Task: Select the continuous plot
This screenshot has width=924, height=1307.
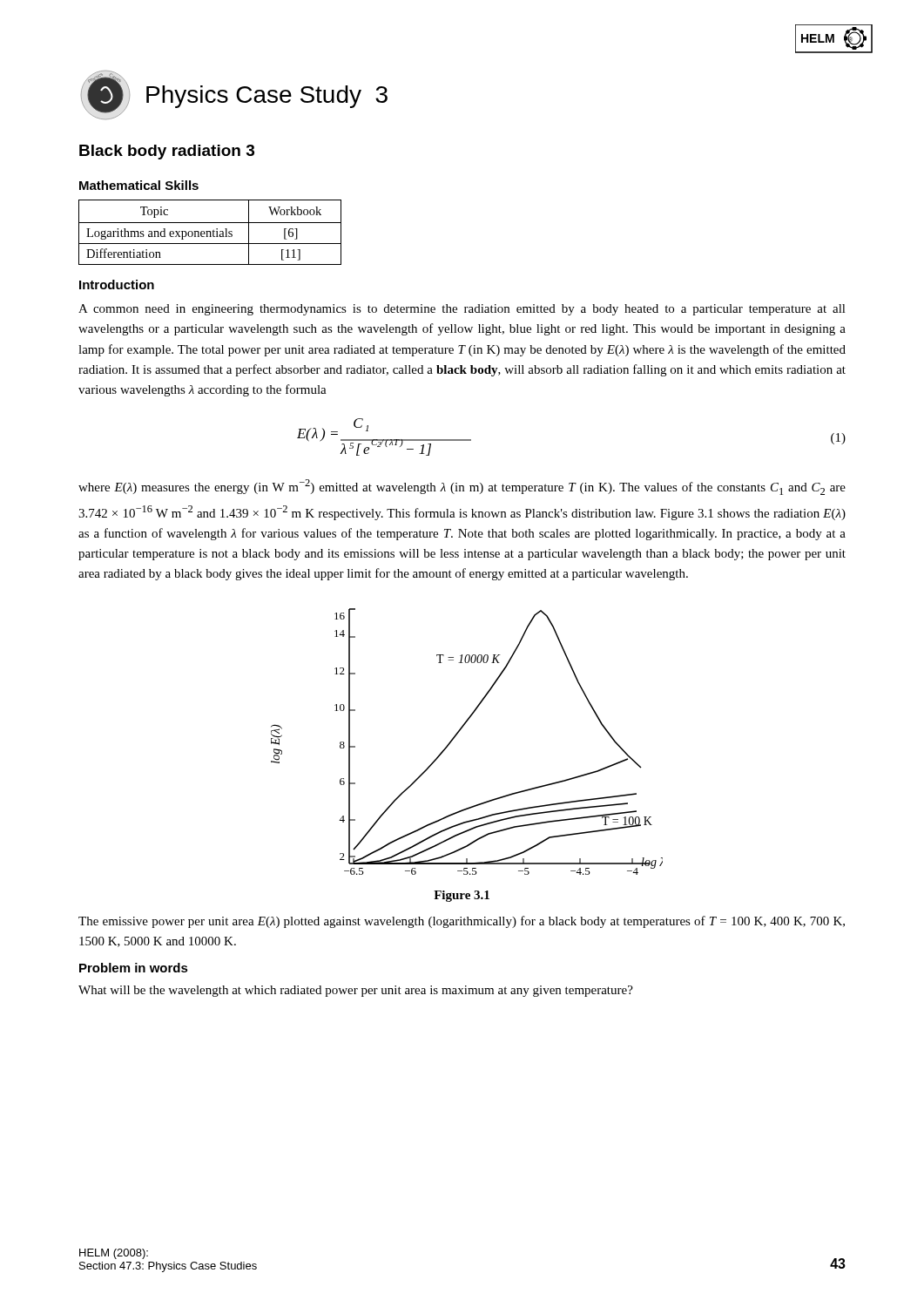Action: coord(462,741)
